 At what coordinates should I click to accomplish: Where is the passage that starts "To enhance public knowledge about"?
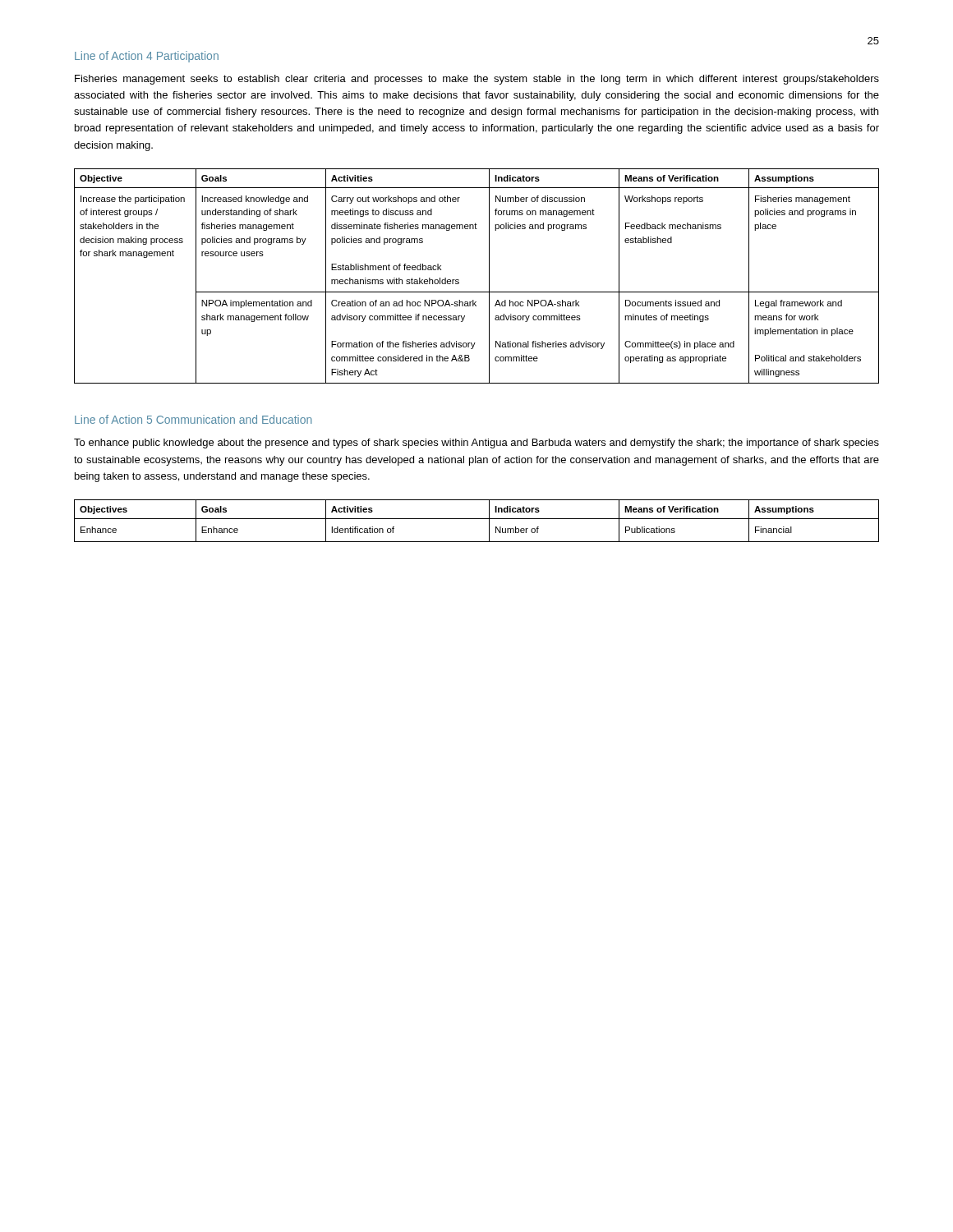(476, 459)
